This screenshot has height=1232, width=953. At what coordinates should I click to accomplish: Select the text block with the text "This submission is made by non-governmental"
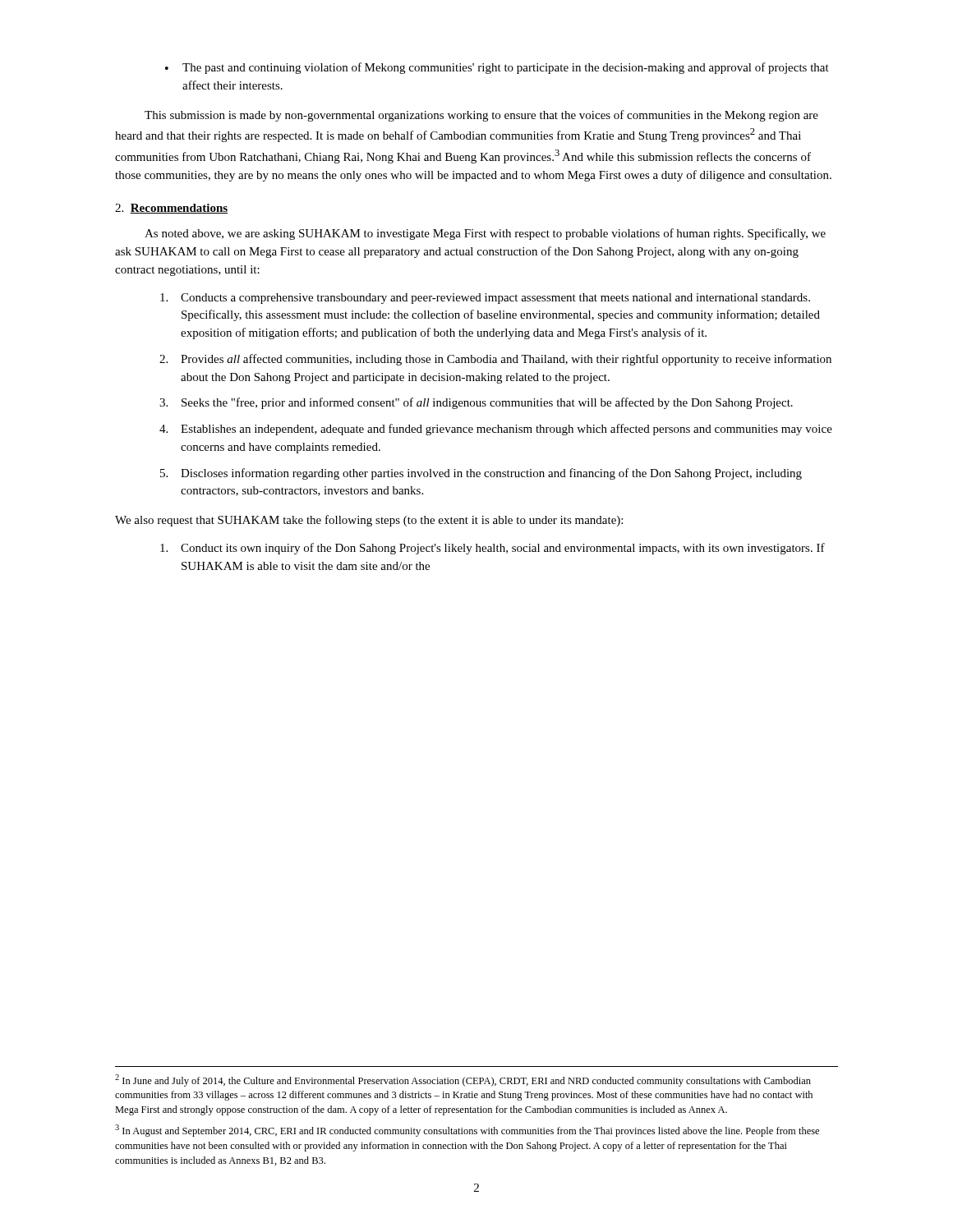click(x=474, y=145)
